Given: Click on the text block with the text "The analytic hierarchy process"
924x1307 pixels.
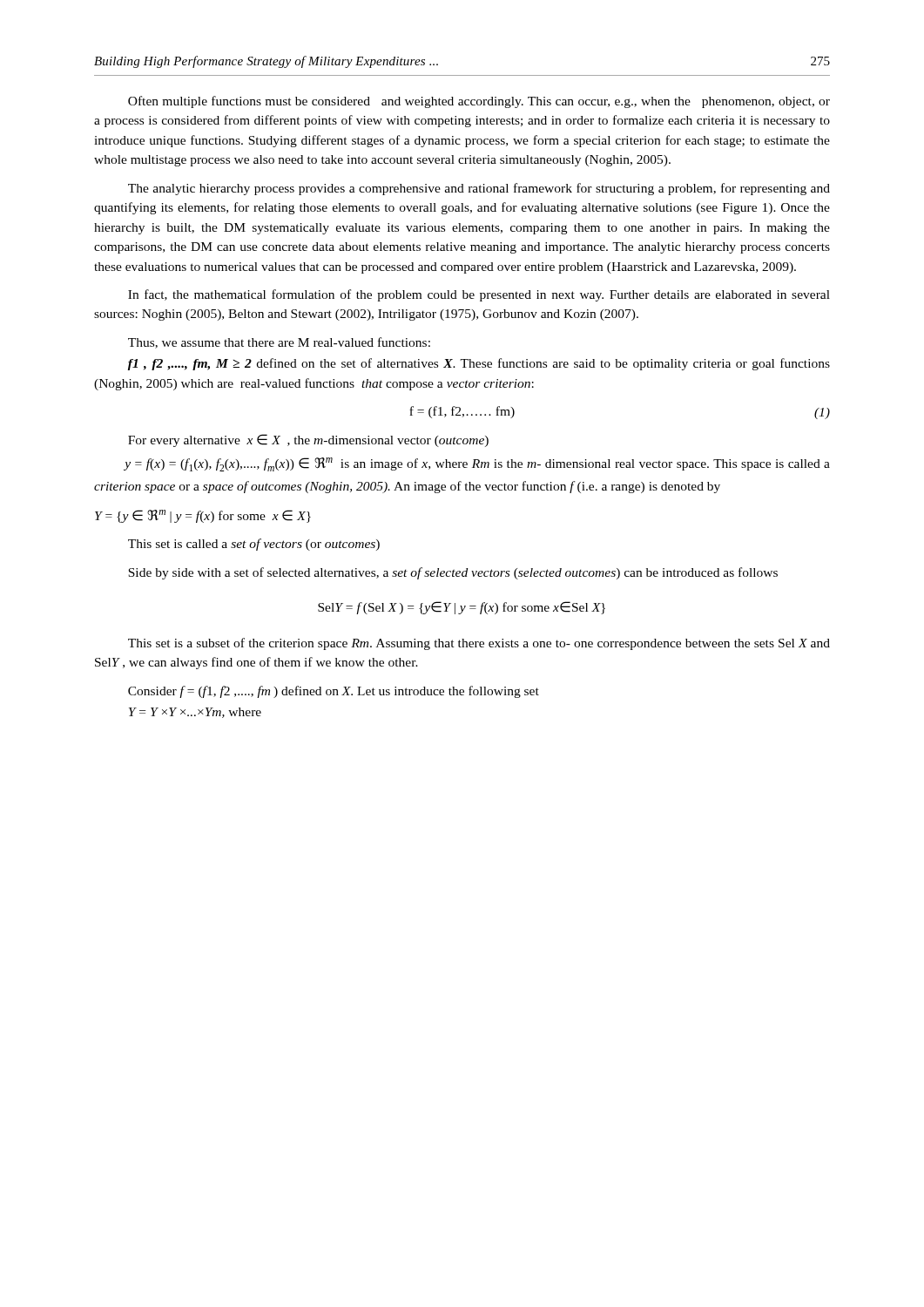Looking at the screenshot, I should (x=462, y=227).
